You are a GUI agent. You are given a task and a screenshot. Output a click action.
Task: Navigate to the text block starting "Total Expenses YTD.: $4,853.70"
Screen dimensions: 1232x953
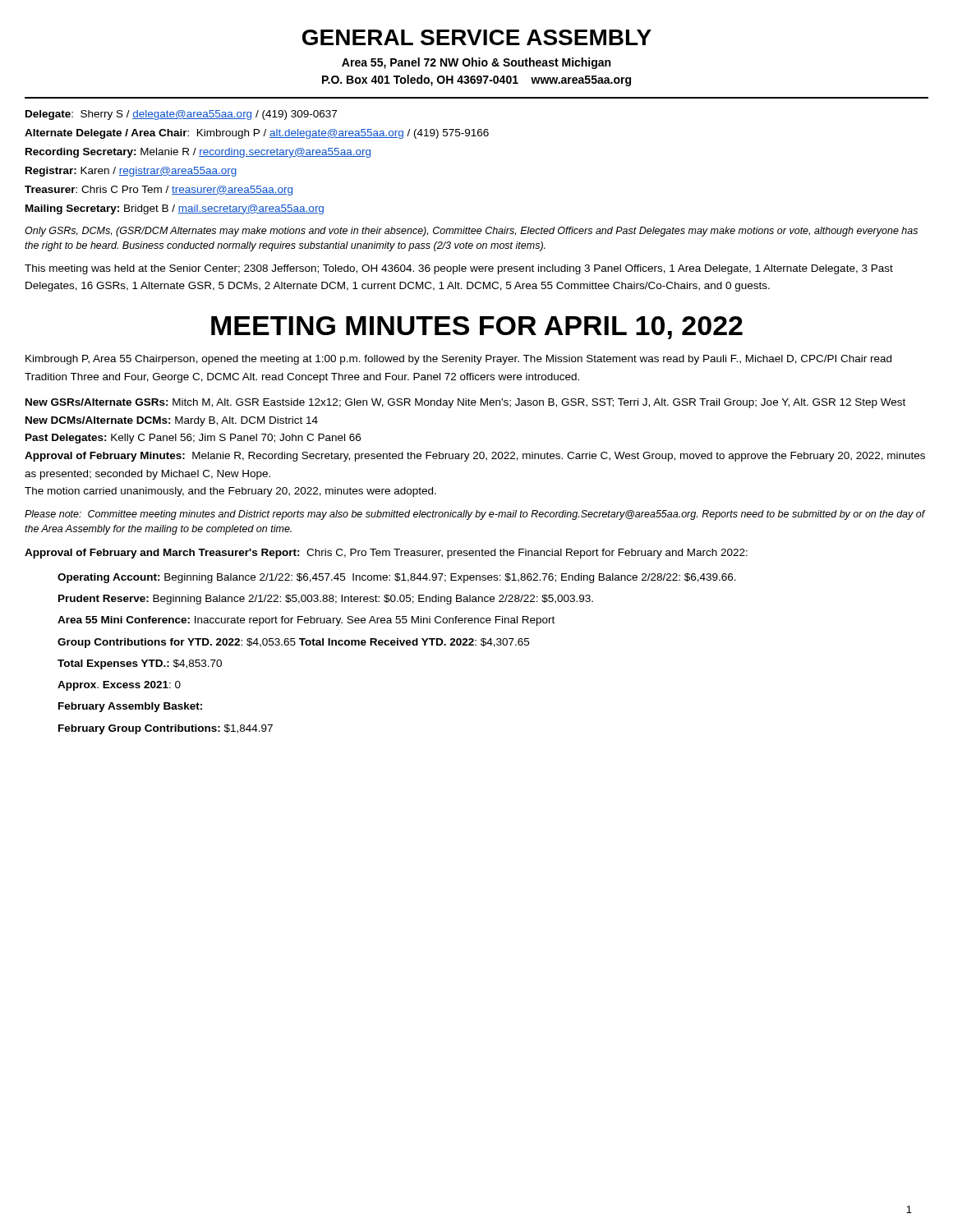tap(140, 663)
